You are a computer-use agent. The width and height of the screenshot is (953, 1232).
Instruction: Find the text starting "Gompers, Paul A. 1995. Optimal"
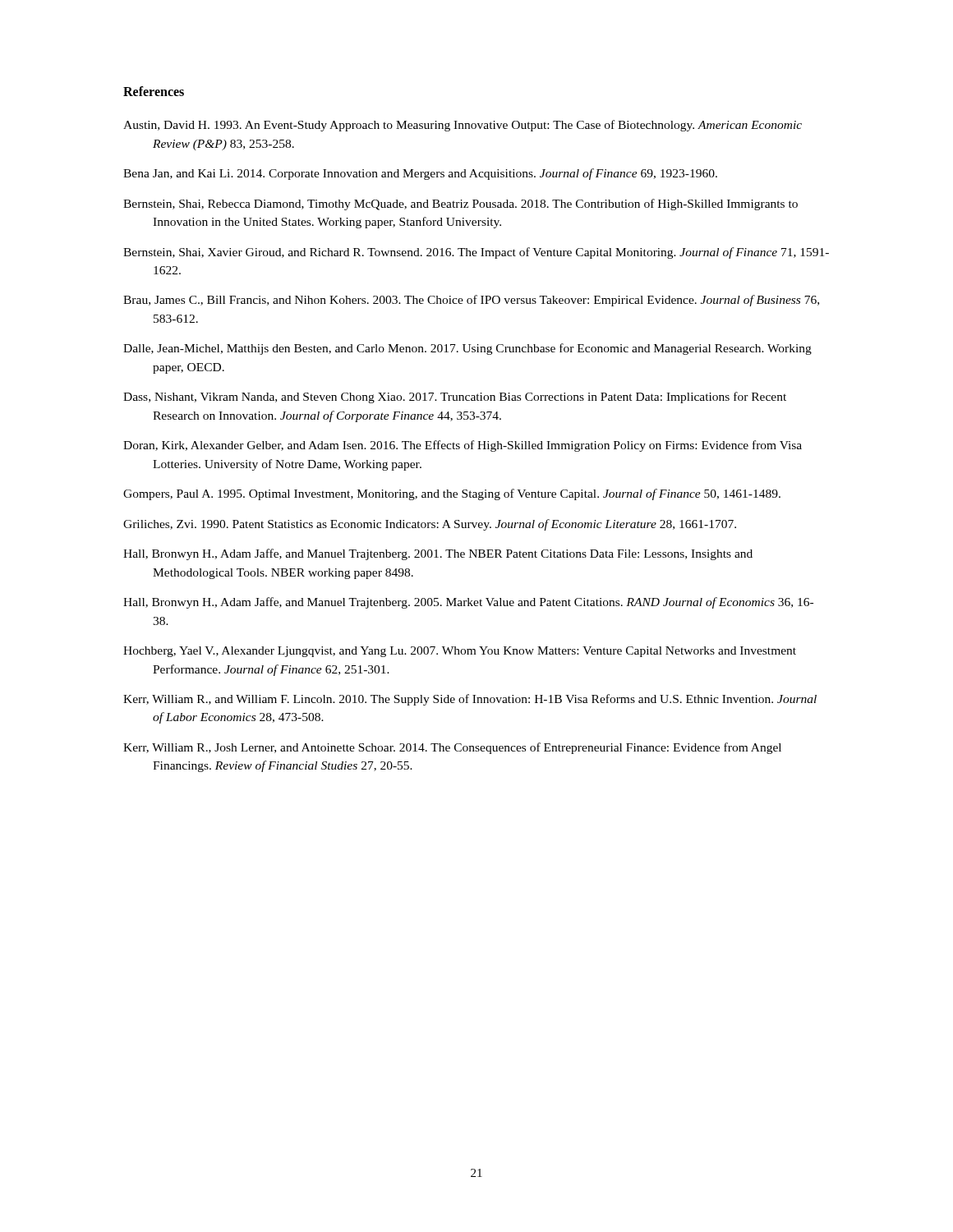(x=452, y=493)
